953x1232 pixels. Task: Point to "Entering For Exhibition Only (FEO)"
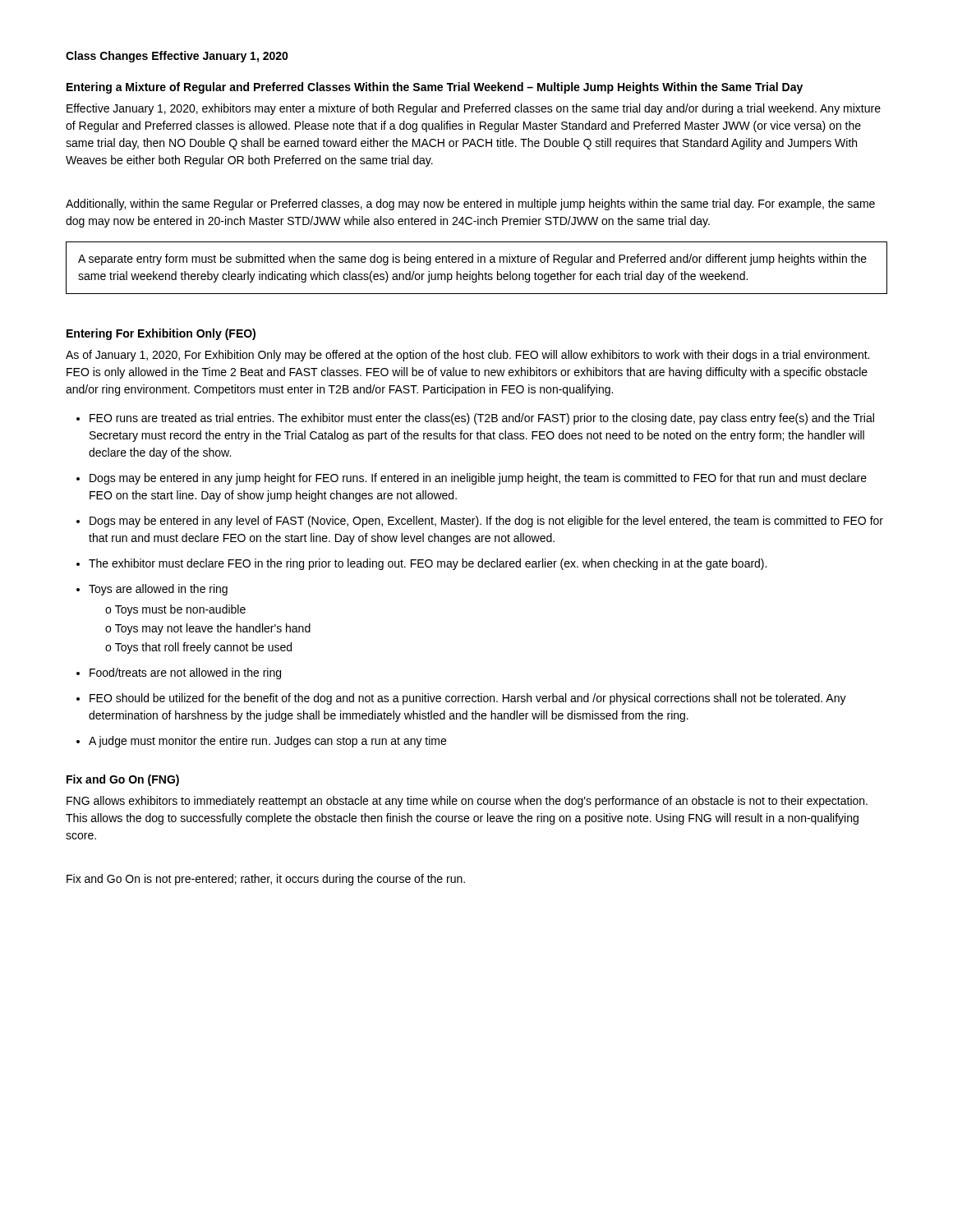click(161, 333)
